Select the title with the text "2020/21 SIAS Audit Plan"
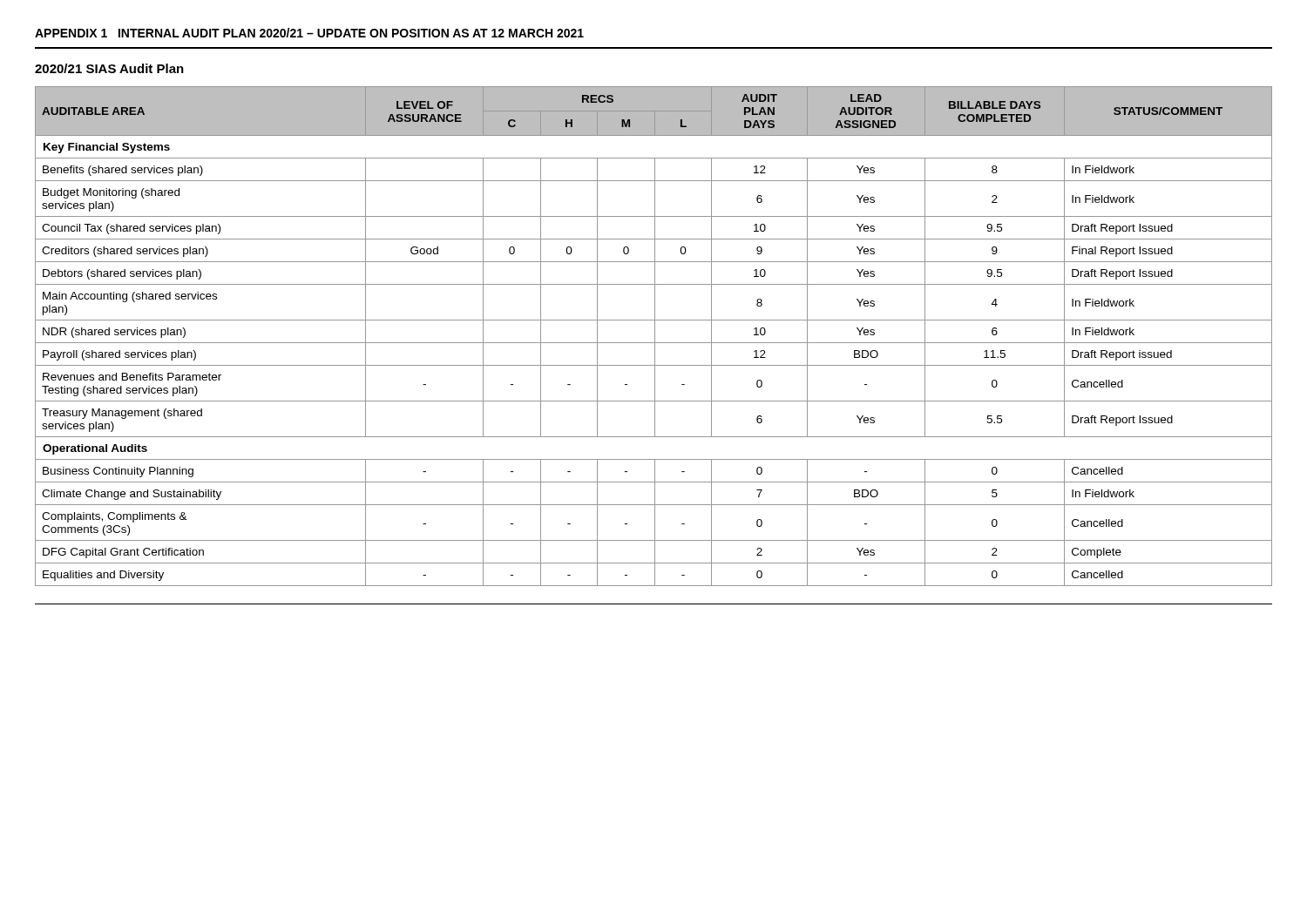This screenshot has width=1307, height=924. pyautogui.click(x=109, y=68)
